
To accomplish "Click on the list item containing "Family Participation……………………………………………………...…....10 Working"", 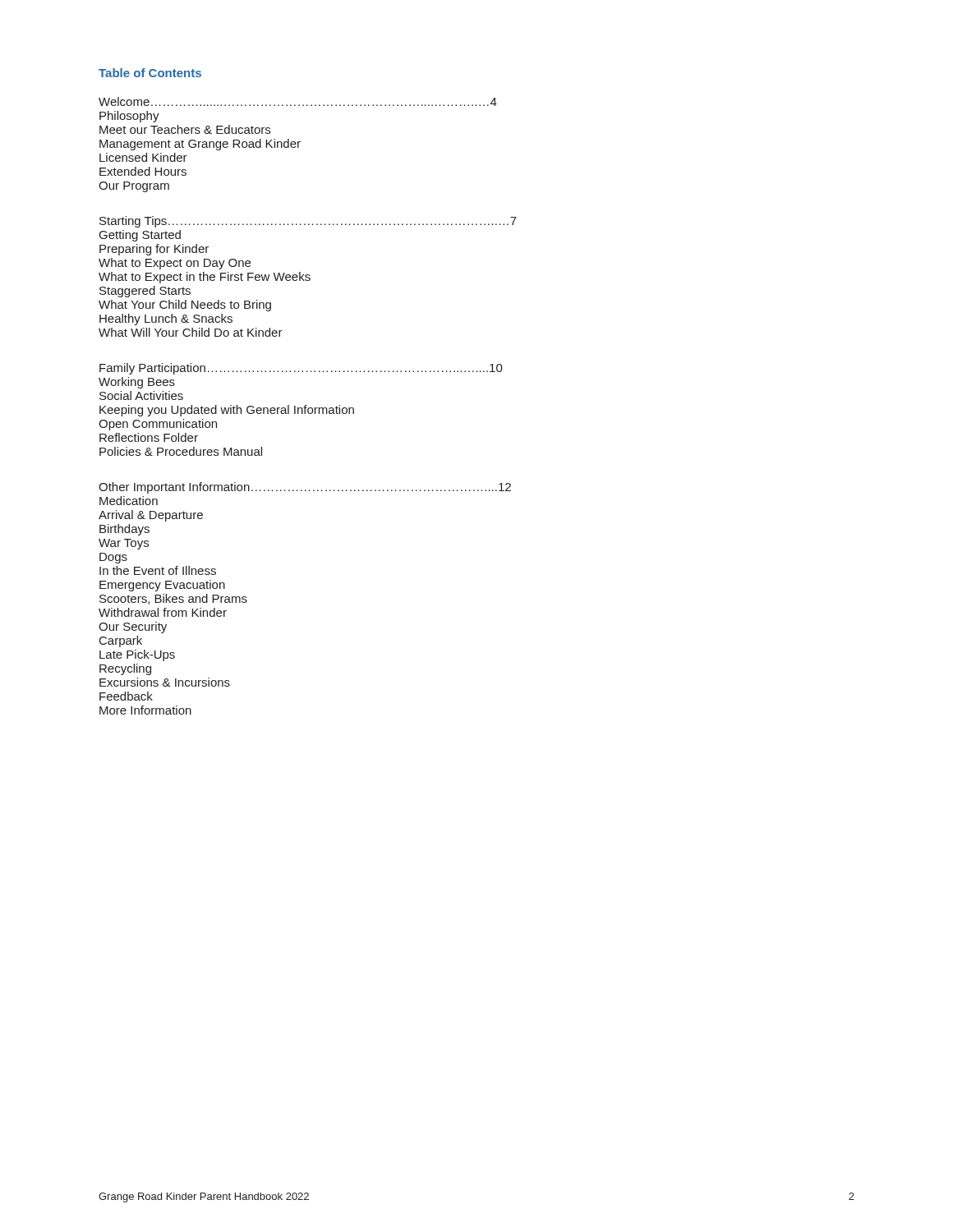I will tap(301, 369).
